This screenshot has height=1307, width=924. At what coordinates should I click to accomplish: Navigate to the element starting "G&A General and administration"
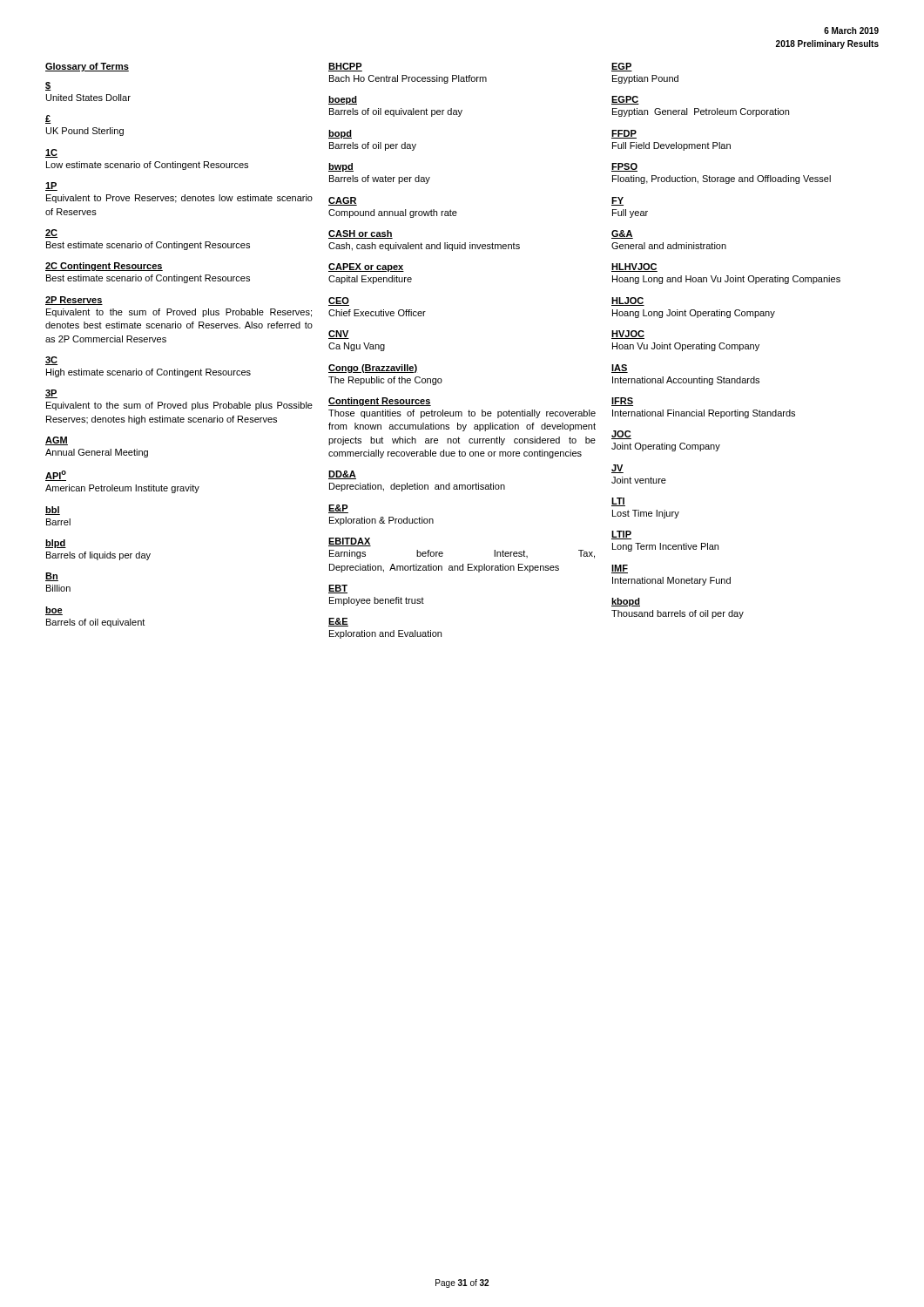(622, 234)
